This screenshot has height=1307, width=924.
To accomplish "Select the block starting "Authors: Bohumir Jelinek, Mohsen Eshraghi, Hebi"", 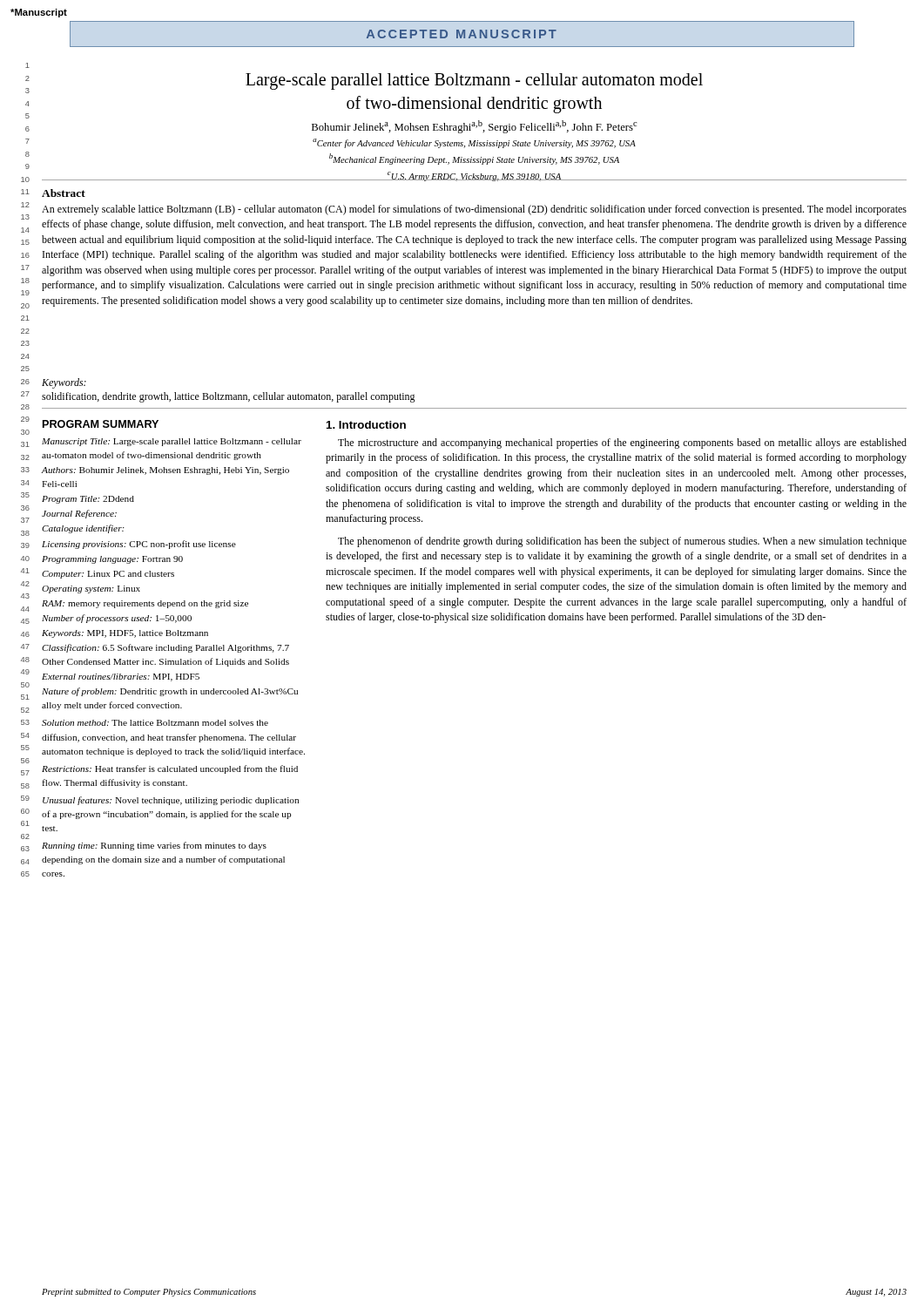I will coord(166,477).
